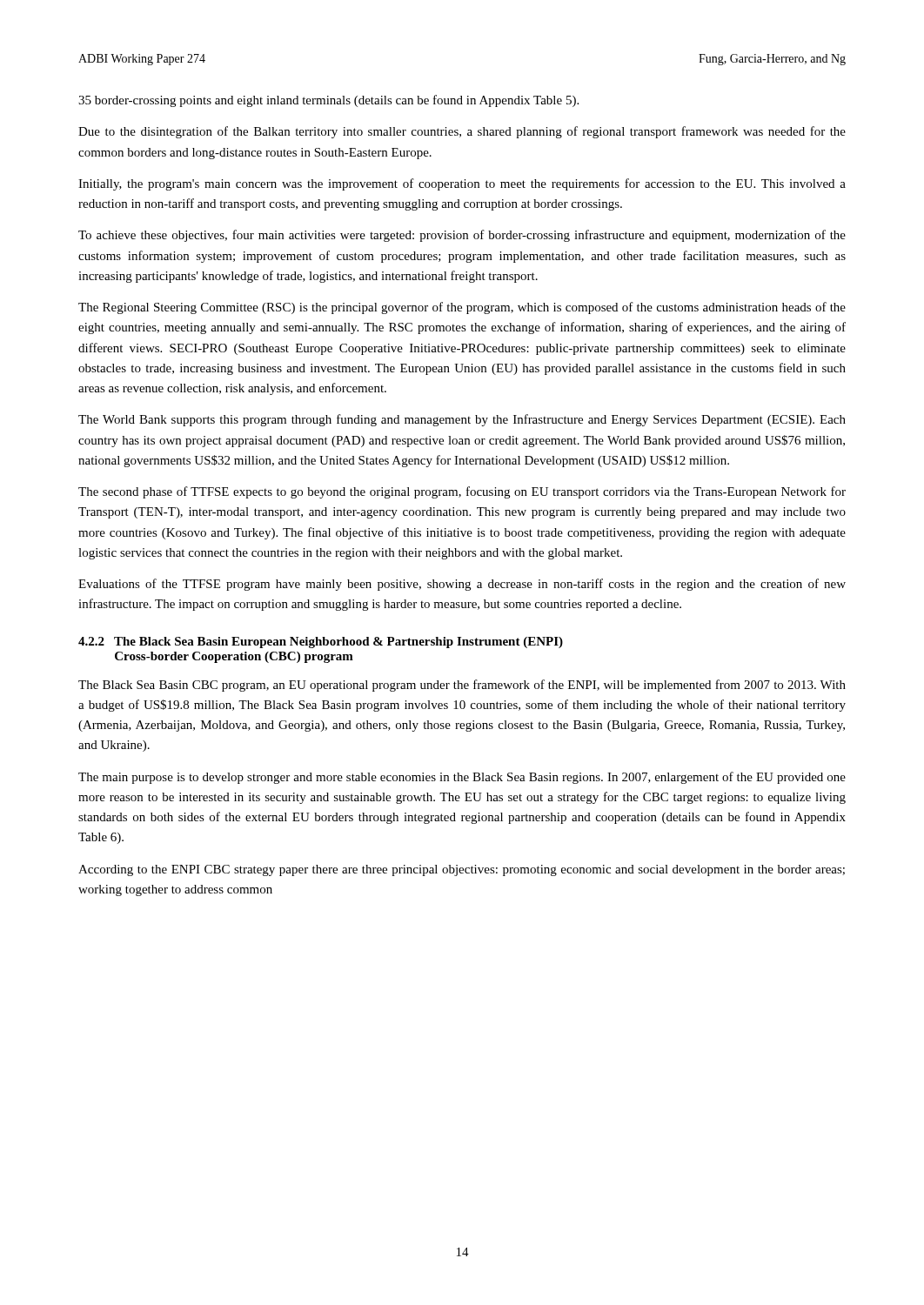Where is the passage that starts "To achieve these"?
This screenshot has width=924, height=1305.
click(x=462, y=255)
